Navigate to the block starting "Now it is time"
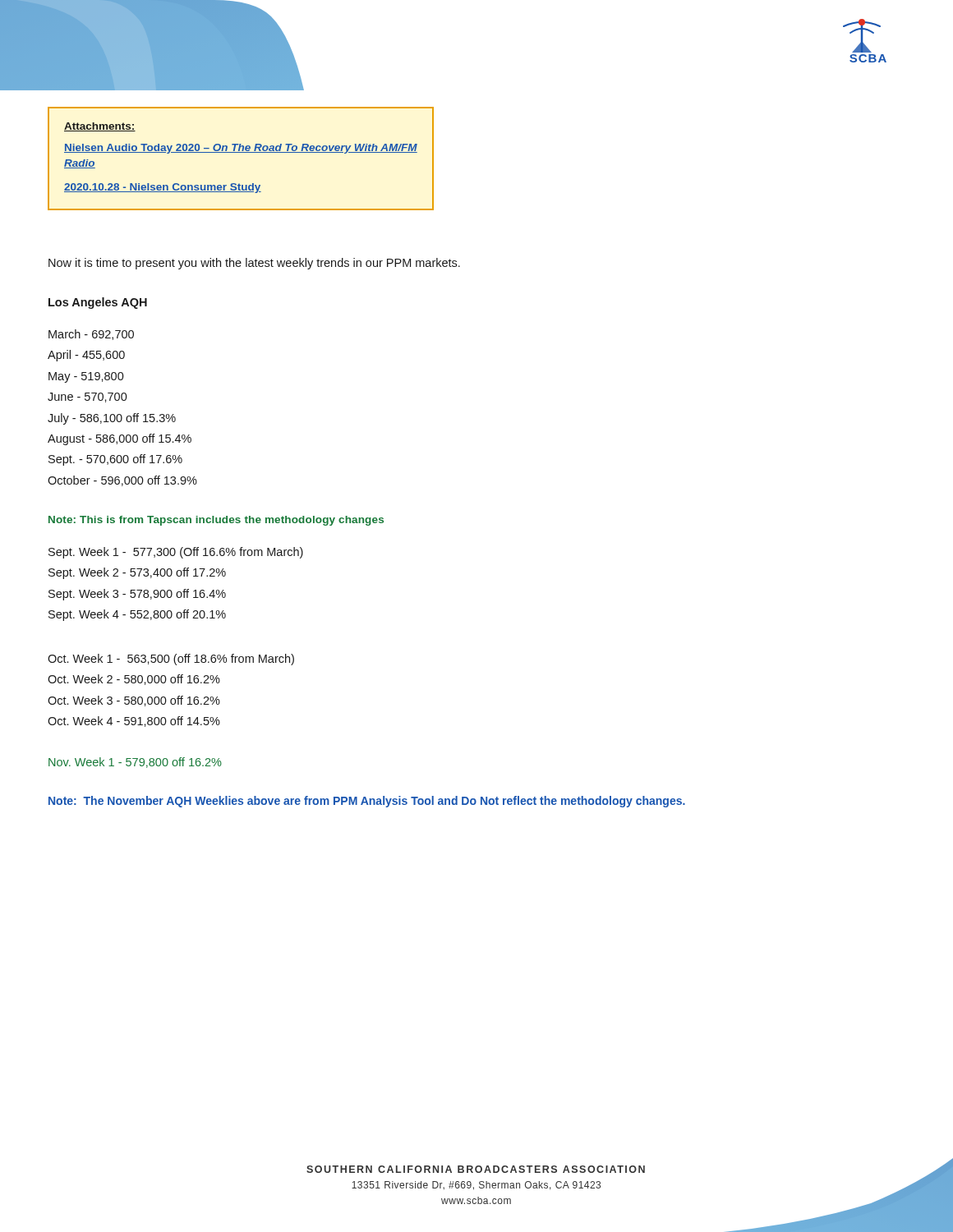Screen dimensions: 1232x953 (x=254, y=263)
